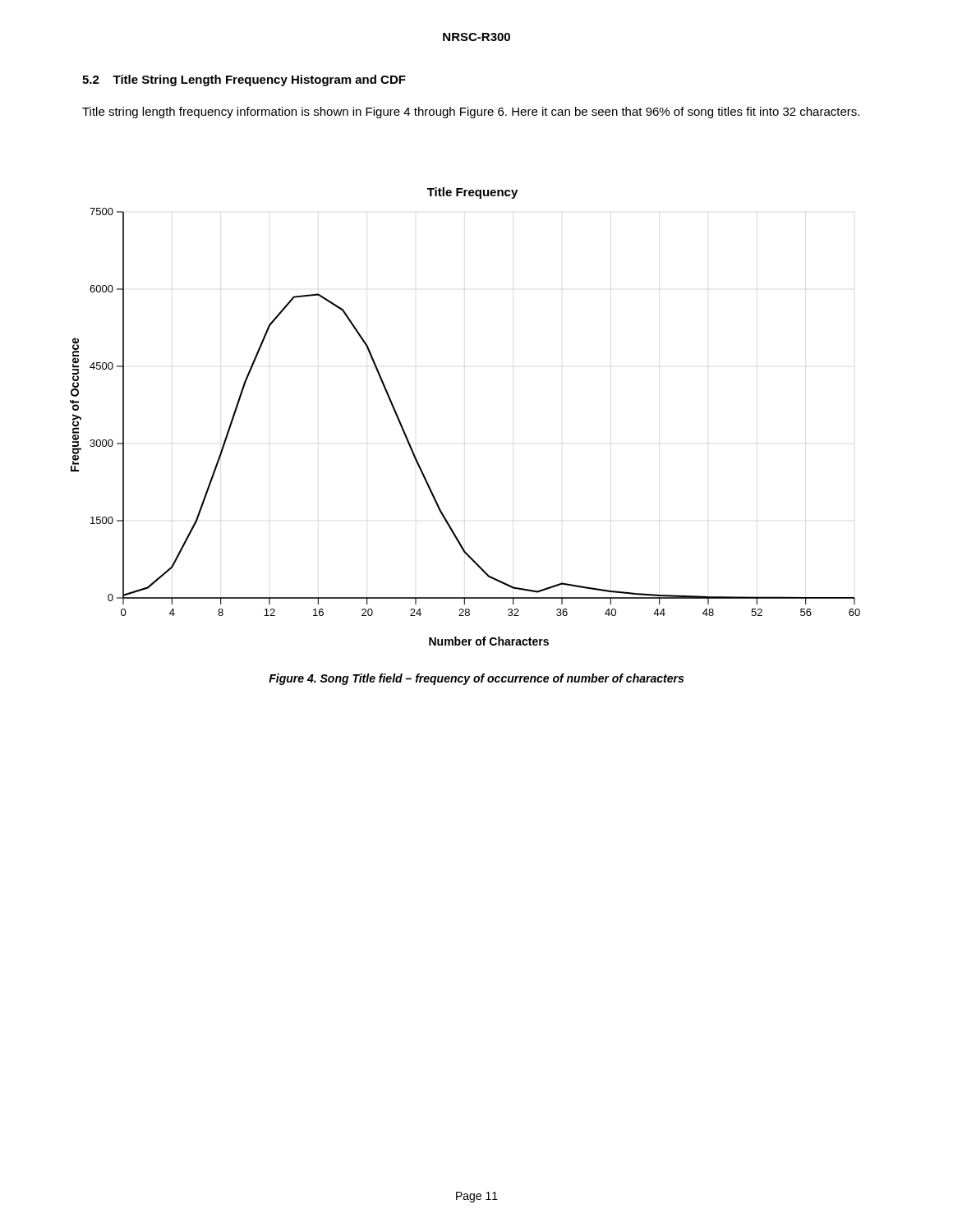
Task: Click the continuous plot
Action: pyautogui.click(x=472, y=423)
